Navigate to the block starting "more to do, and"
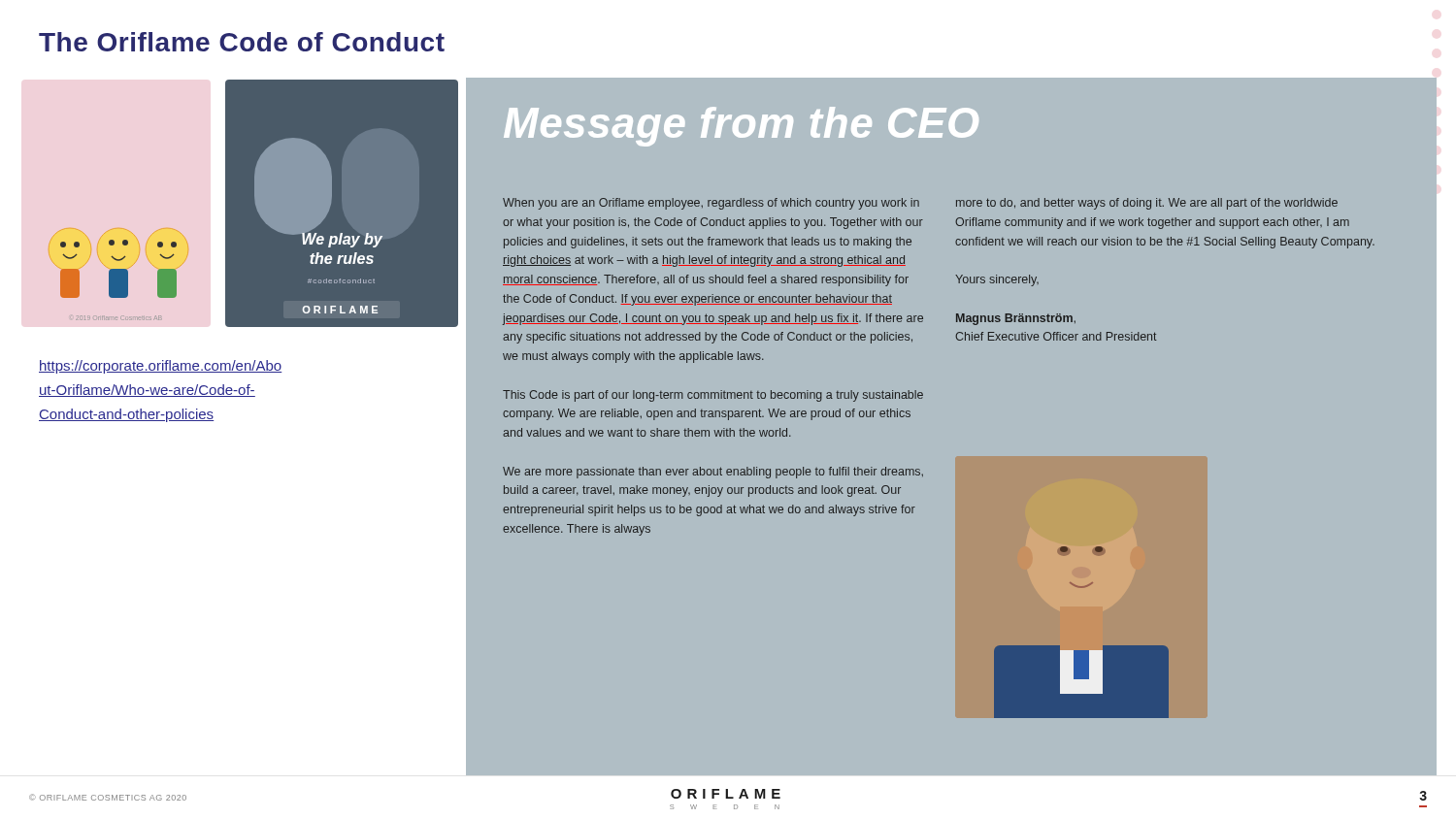The image size is (1456, 819). click(x=1147, y=204)
